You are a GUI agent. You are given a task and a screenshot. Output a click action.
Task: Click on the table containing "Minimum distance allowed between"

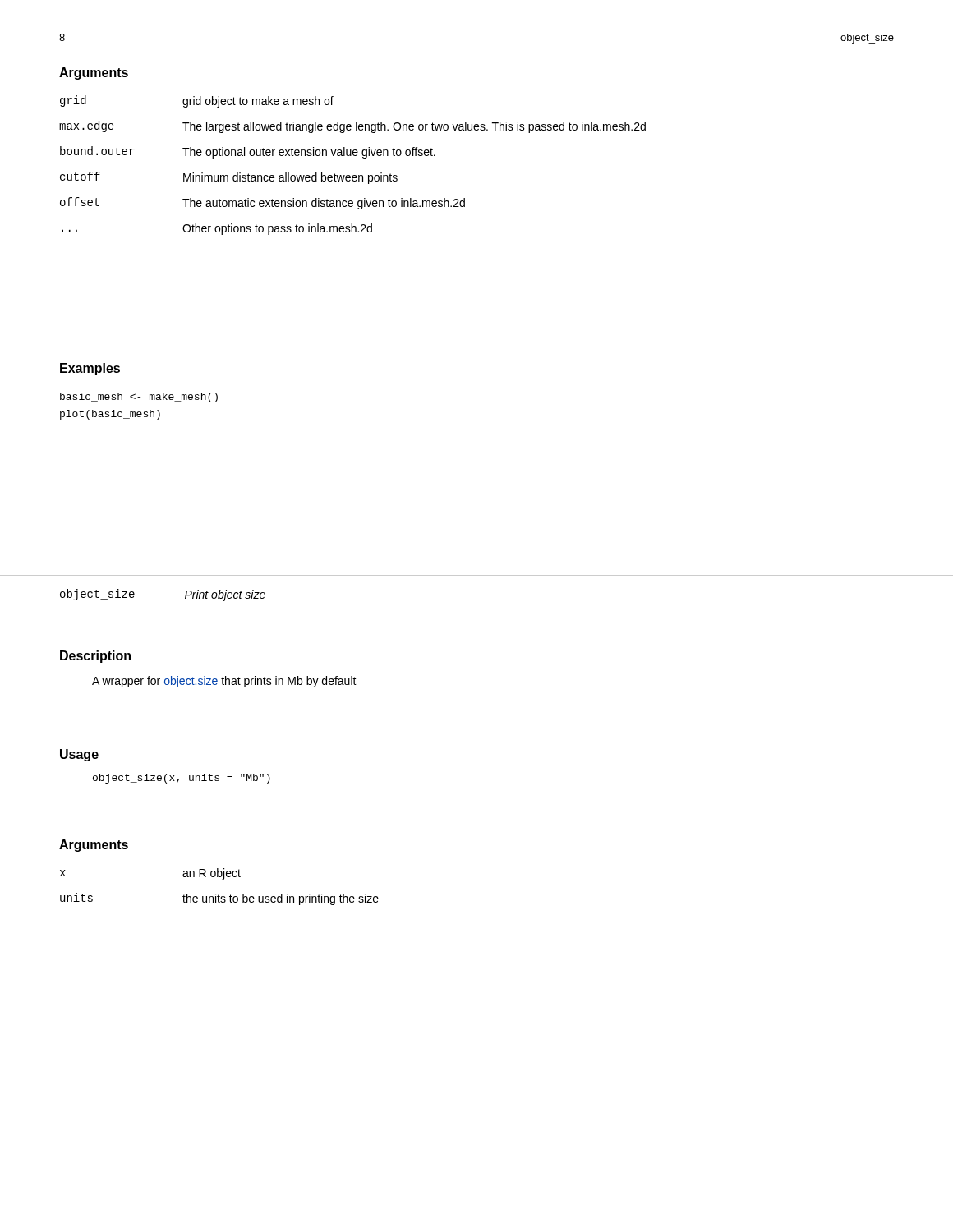tap(476, 165)
